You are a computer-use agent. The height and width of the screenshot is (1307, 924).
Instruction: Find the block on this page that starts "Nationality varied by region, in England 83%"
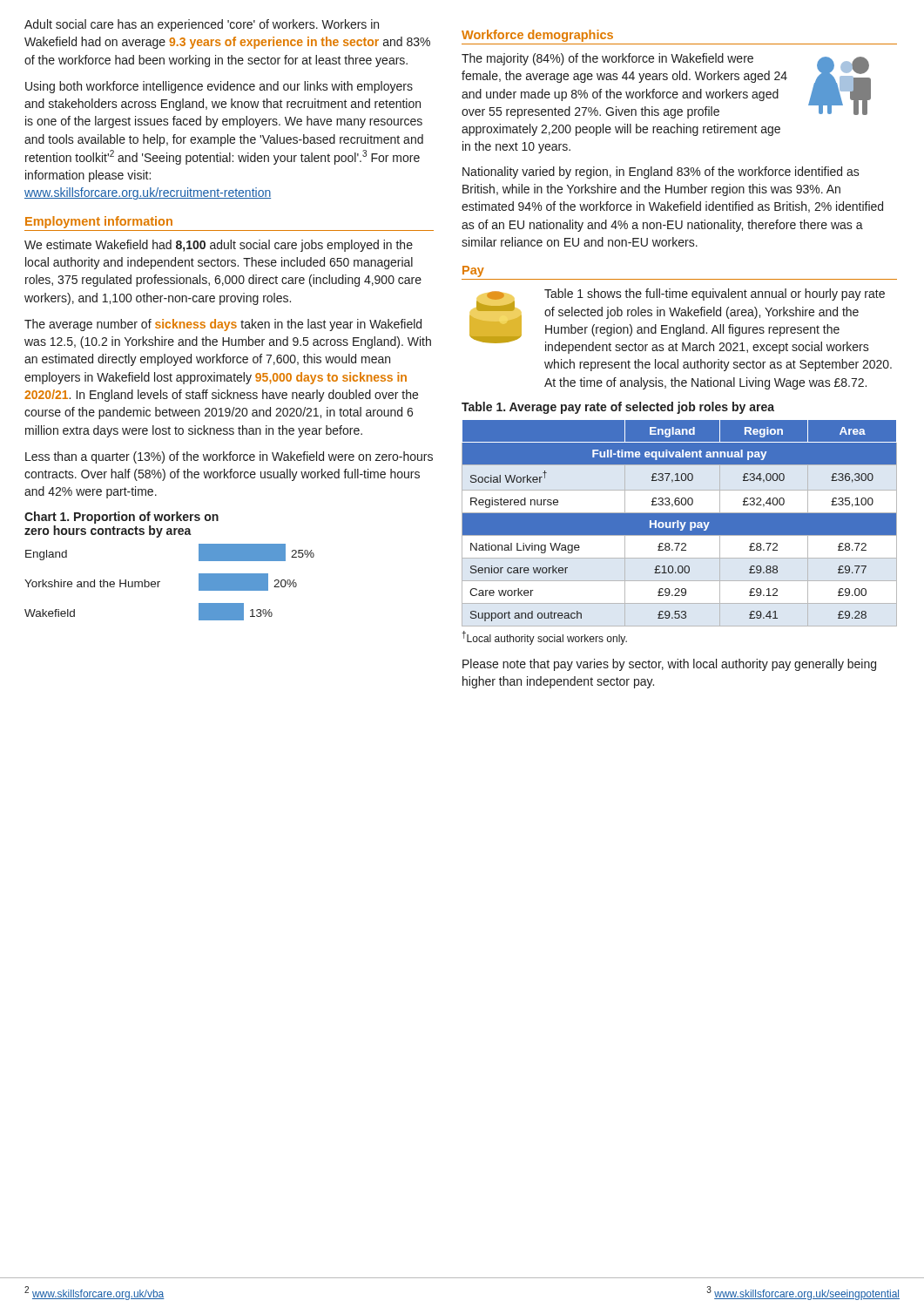679,207
